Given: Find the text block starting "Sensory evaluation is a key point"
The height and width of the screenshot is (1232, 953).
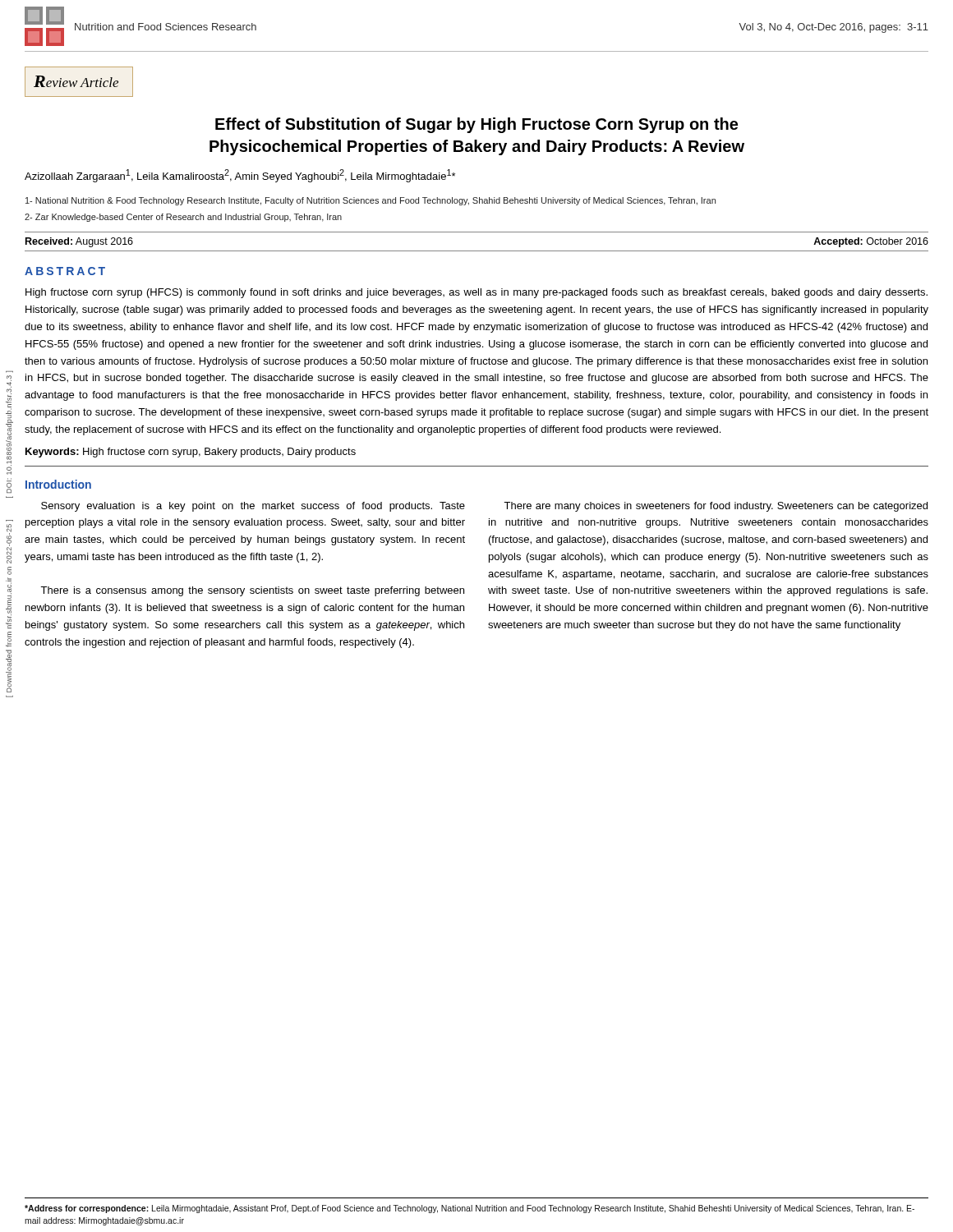Looking at the screenshot, I should [x=245, y=531].
